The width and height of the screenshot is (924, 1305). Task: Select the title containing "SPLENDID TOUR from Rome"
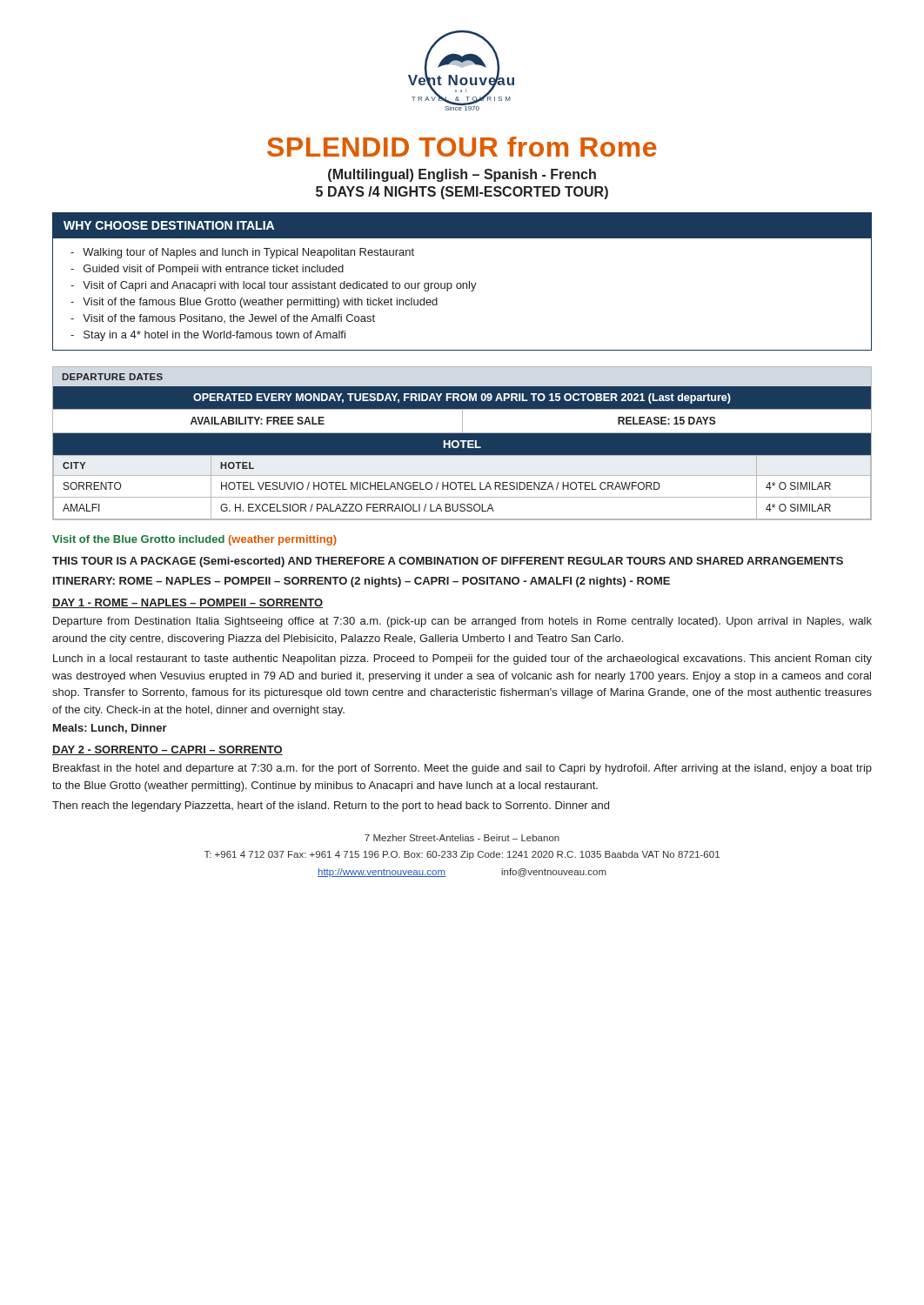pos(462,147)
